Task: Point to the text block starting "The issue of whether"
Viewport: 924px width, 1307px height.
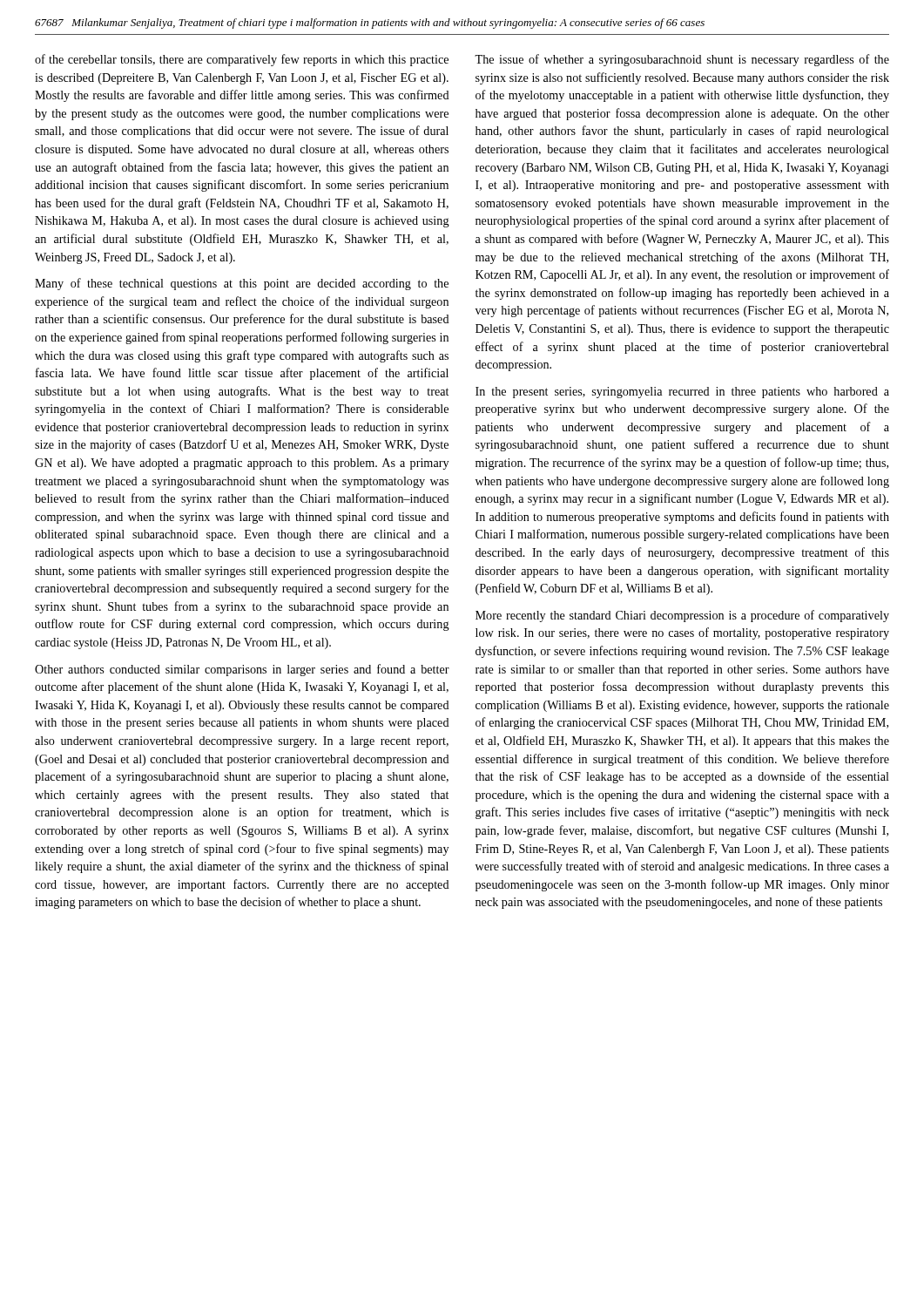Action: click(x=682, y=212)
